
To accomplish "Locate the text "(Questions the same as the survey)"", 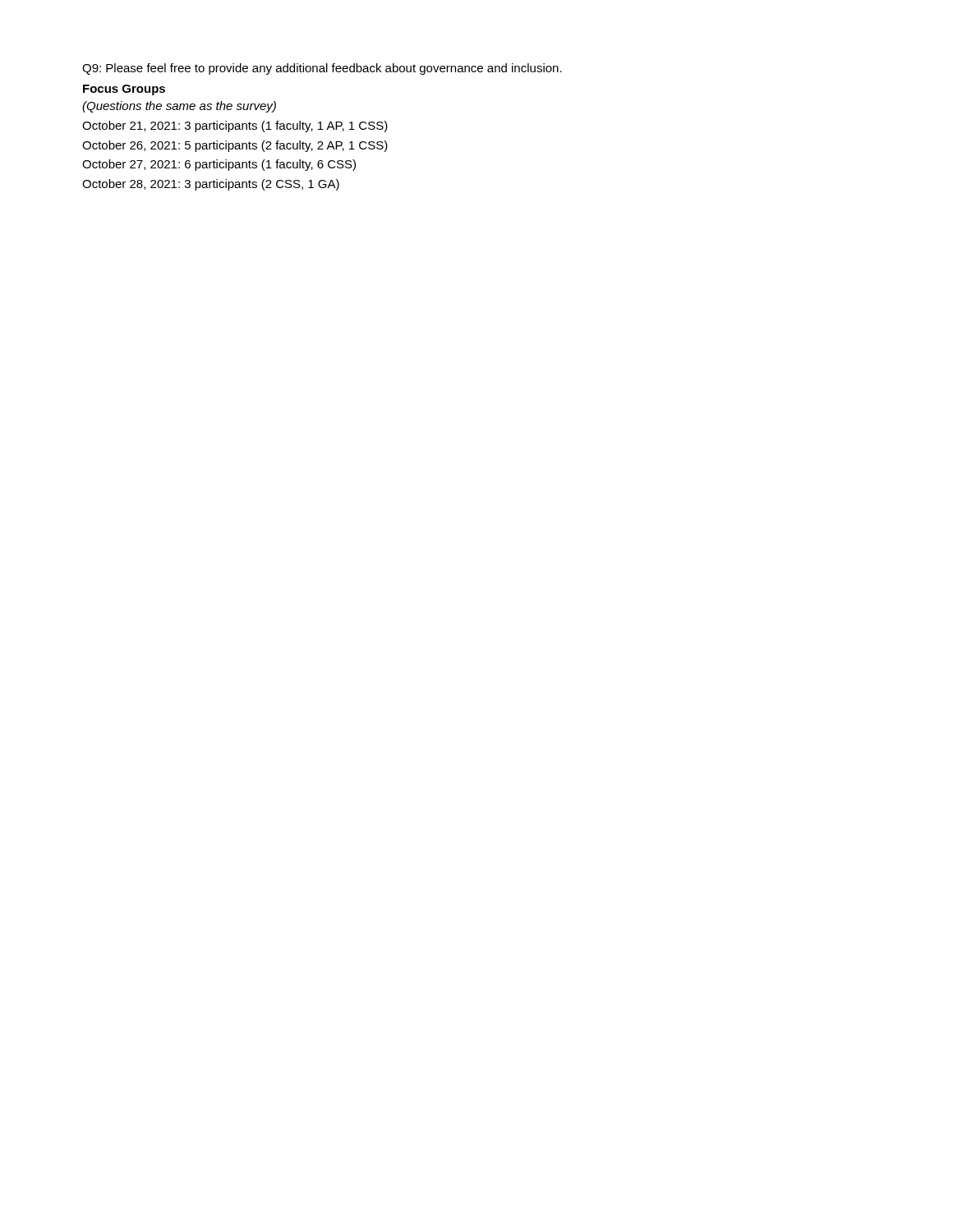I will tap(179, 105).
